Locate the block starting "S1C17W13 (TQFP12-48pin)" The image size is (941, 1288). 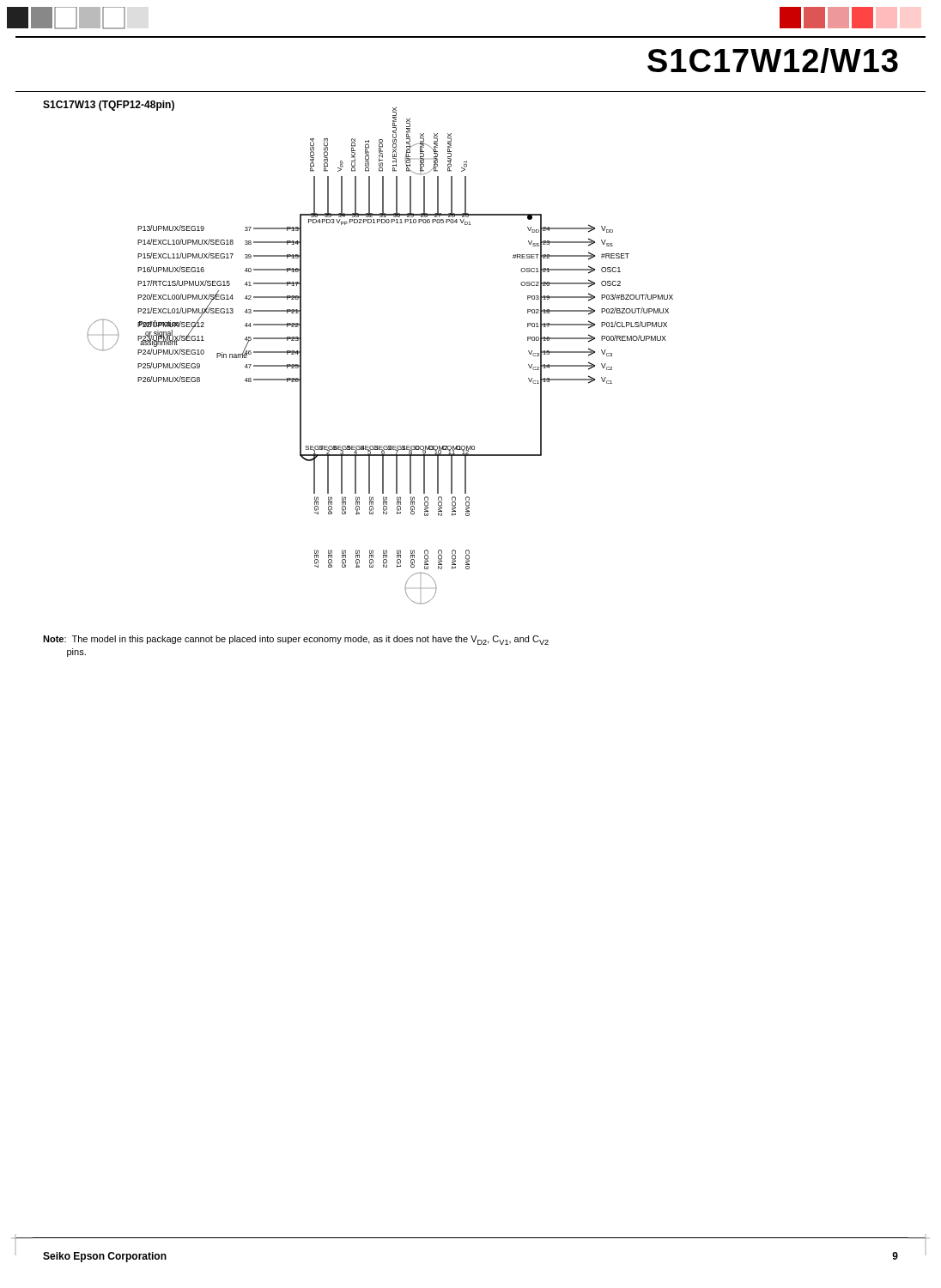(x=109, y=105)
